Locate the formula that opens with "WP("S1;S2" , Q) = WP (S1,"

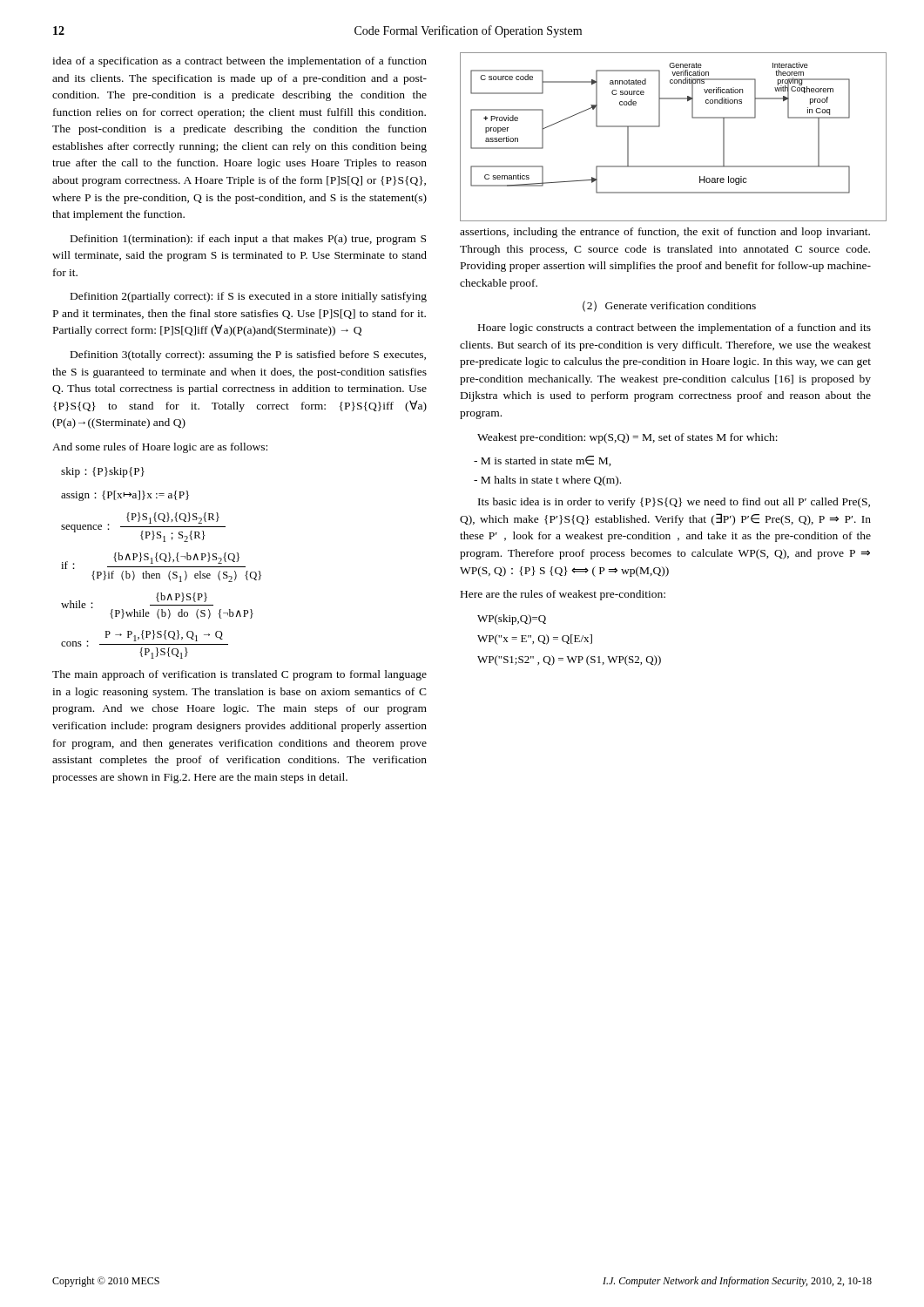coord(569,659)
